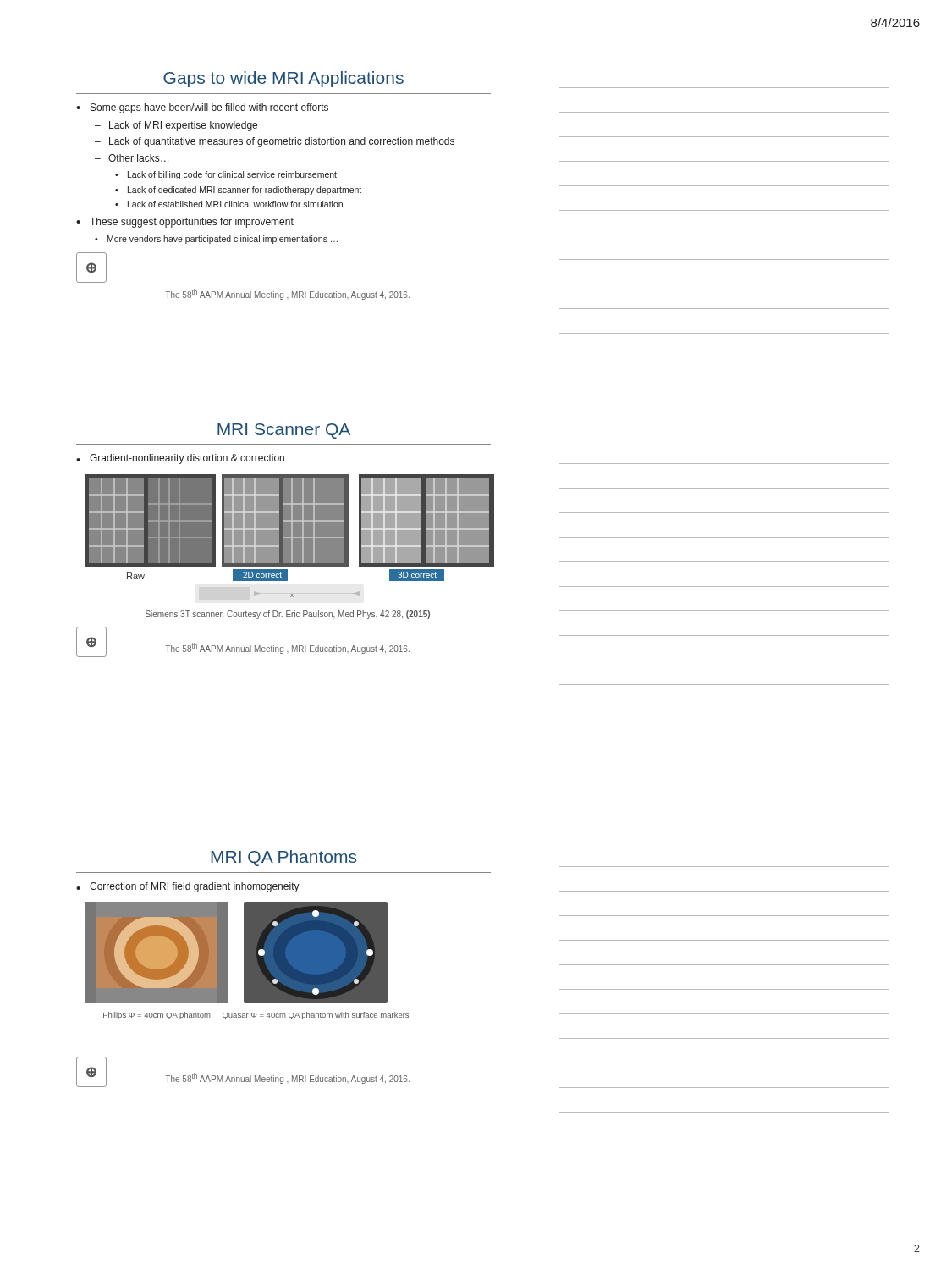
Task: Point to the element starting "Gaps to wide MRI Applications"
Action: [x=284, y=77]
